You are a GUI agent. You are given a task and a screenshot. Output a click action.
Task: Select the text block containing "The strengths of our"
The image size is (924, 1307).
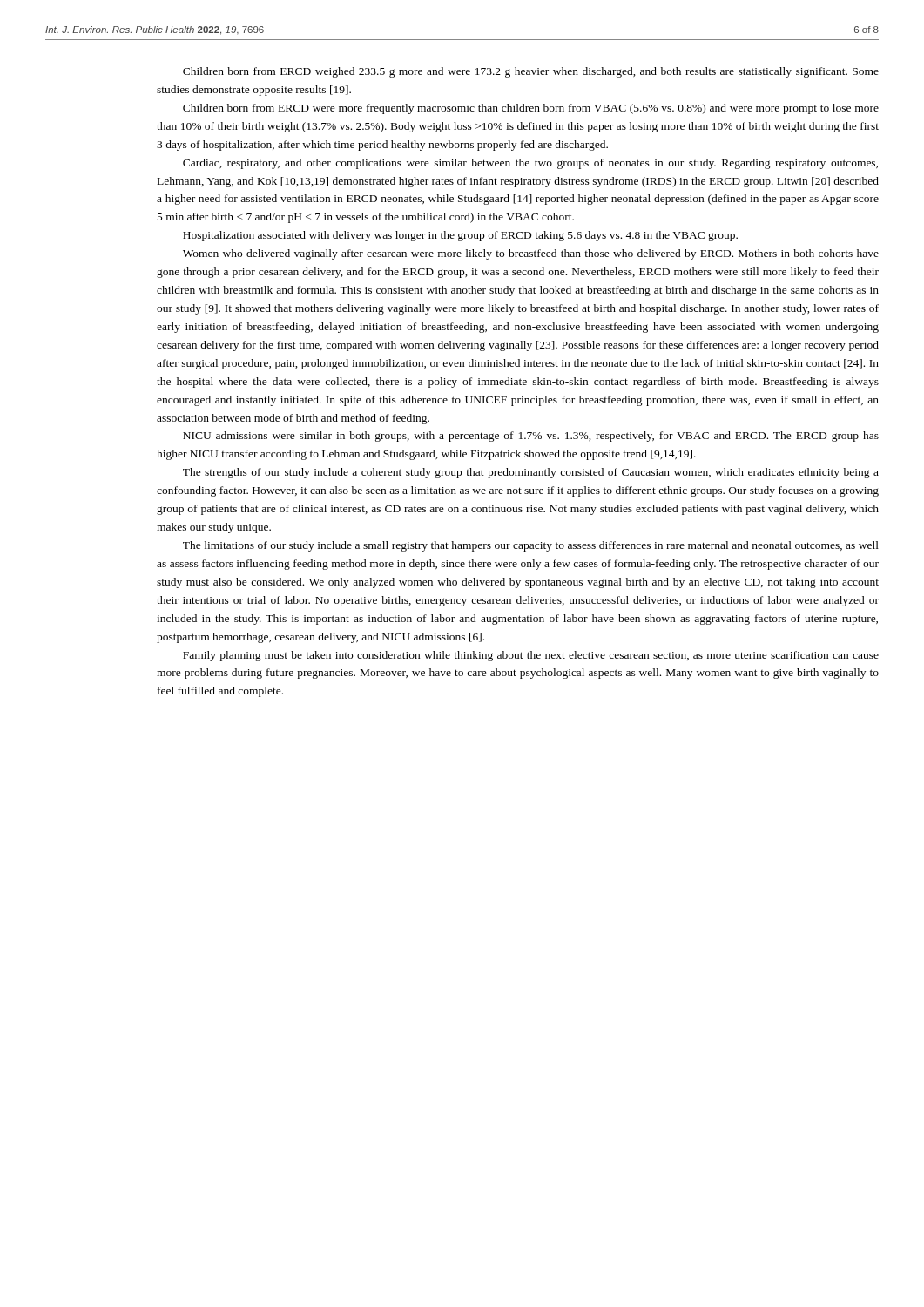[x=518, y=499]
